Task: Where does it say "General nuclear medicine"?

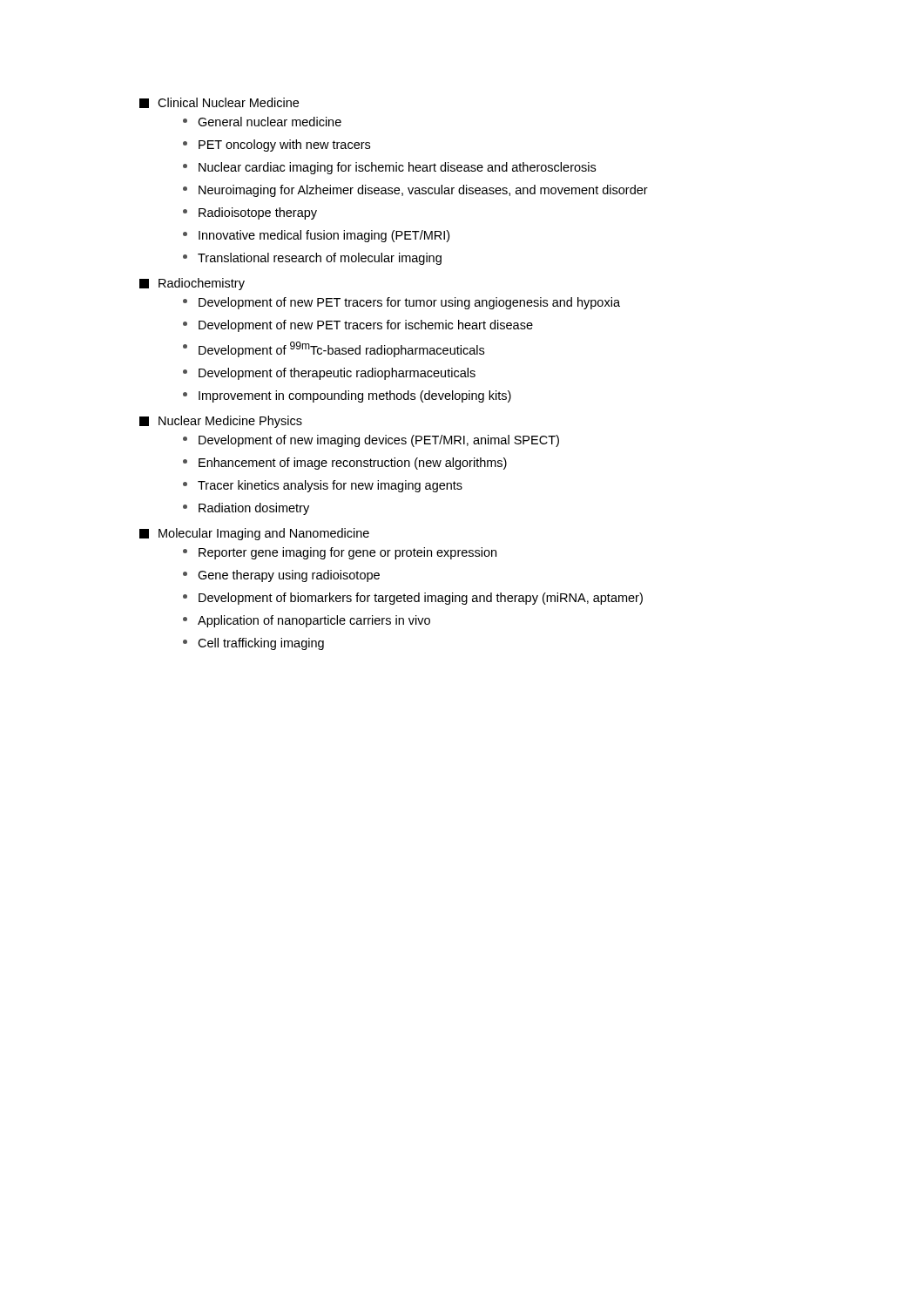Action: pyautogui.click(x=262, y=122)
